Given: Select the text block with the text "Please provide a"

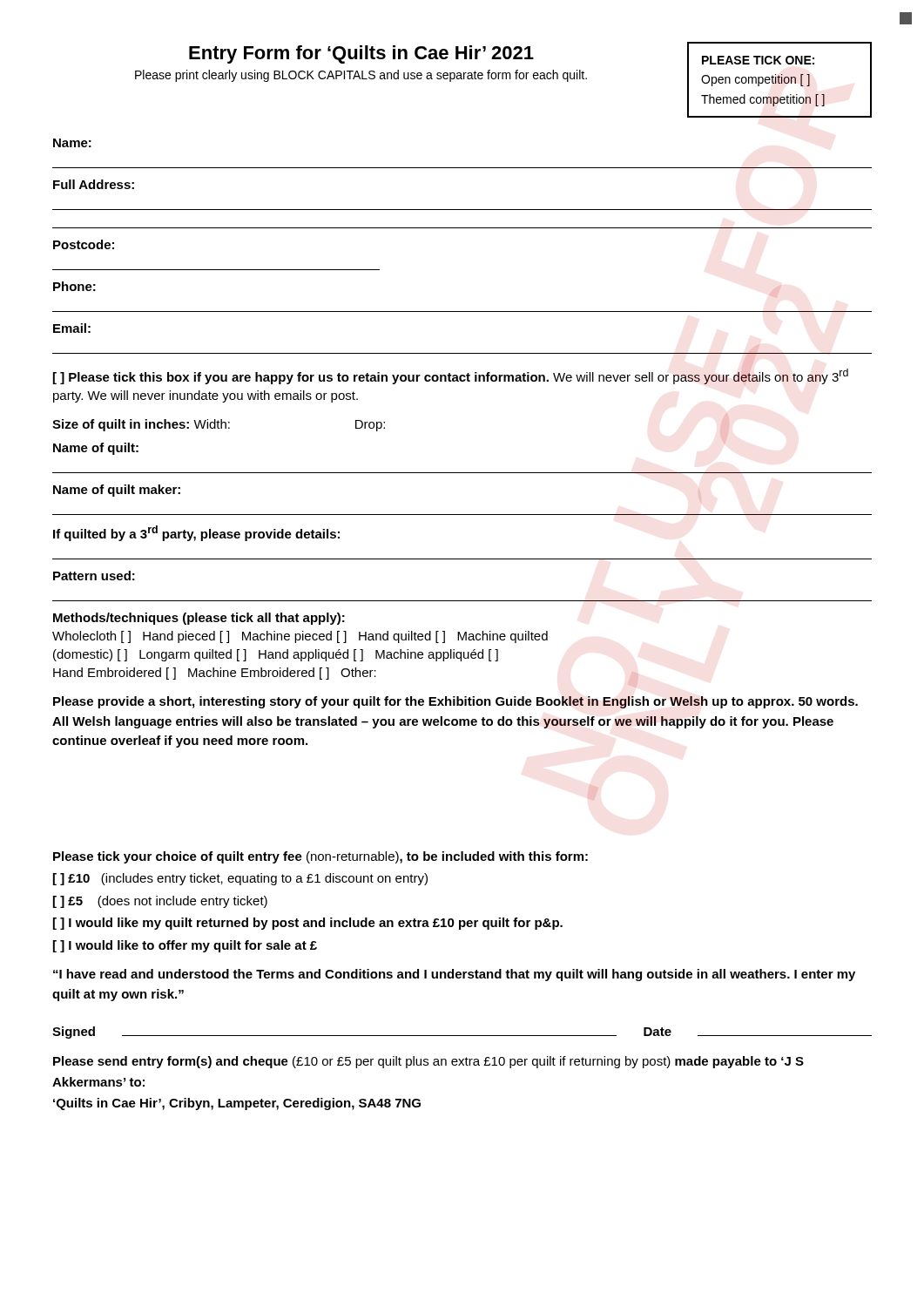Looking at the screenshot, I should (455, 721).
